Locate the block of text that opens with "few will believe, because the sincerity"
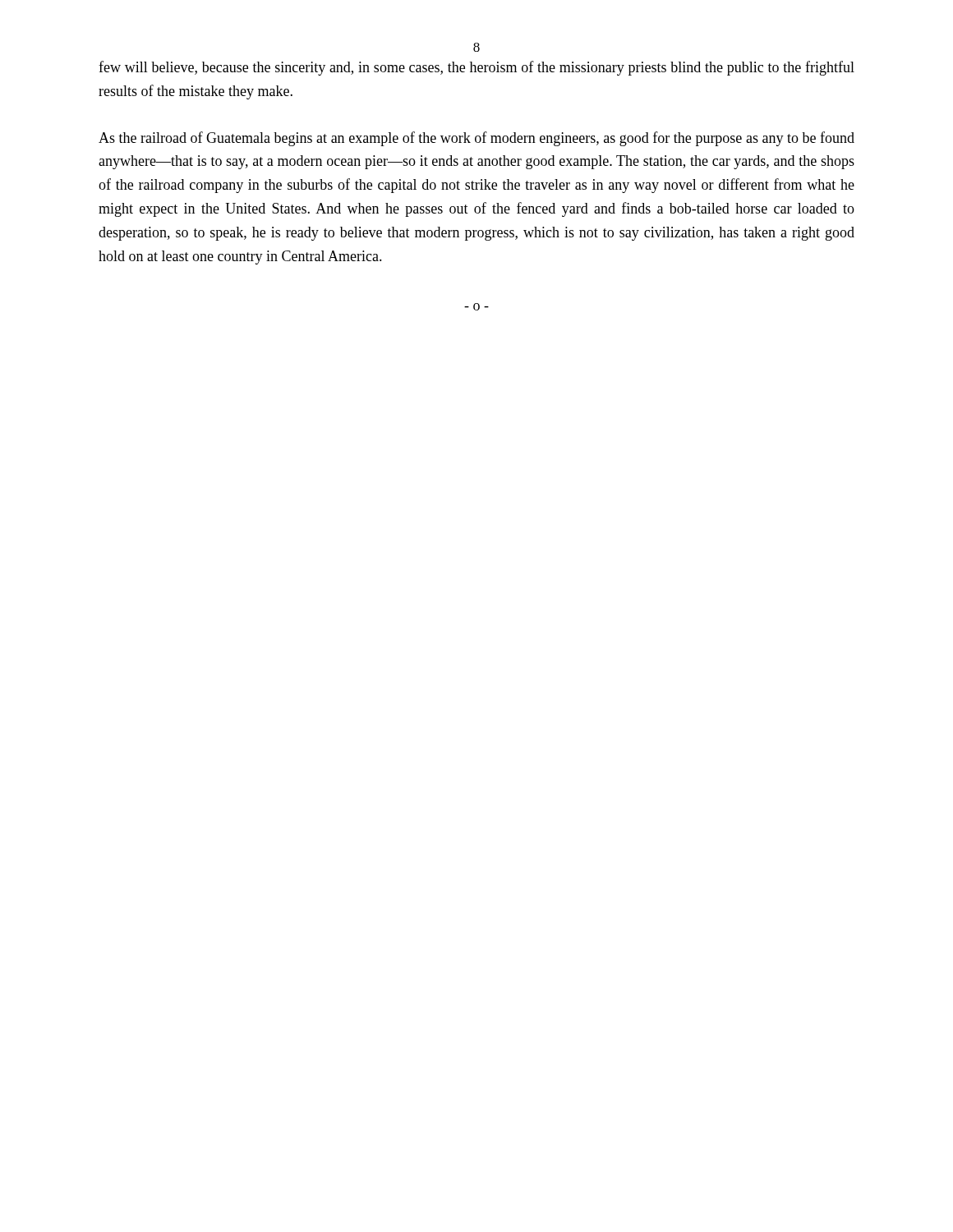The width and height of the screenshot is (953, 1232). point(476,79)
